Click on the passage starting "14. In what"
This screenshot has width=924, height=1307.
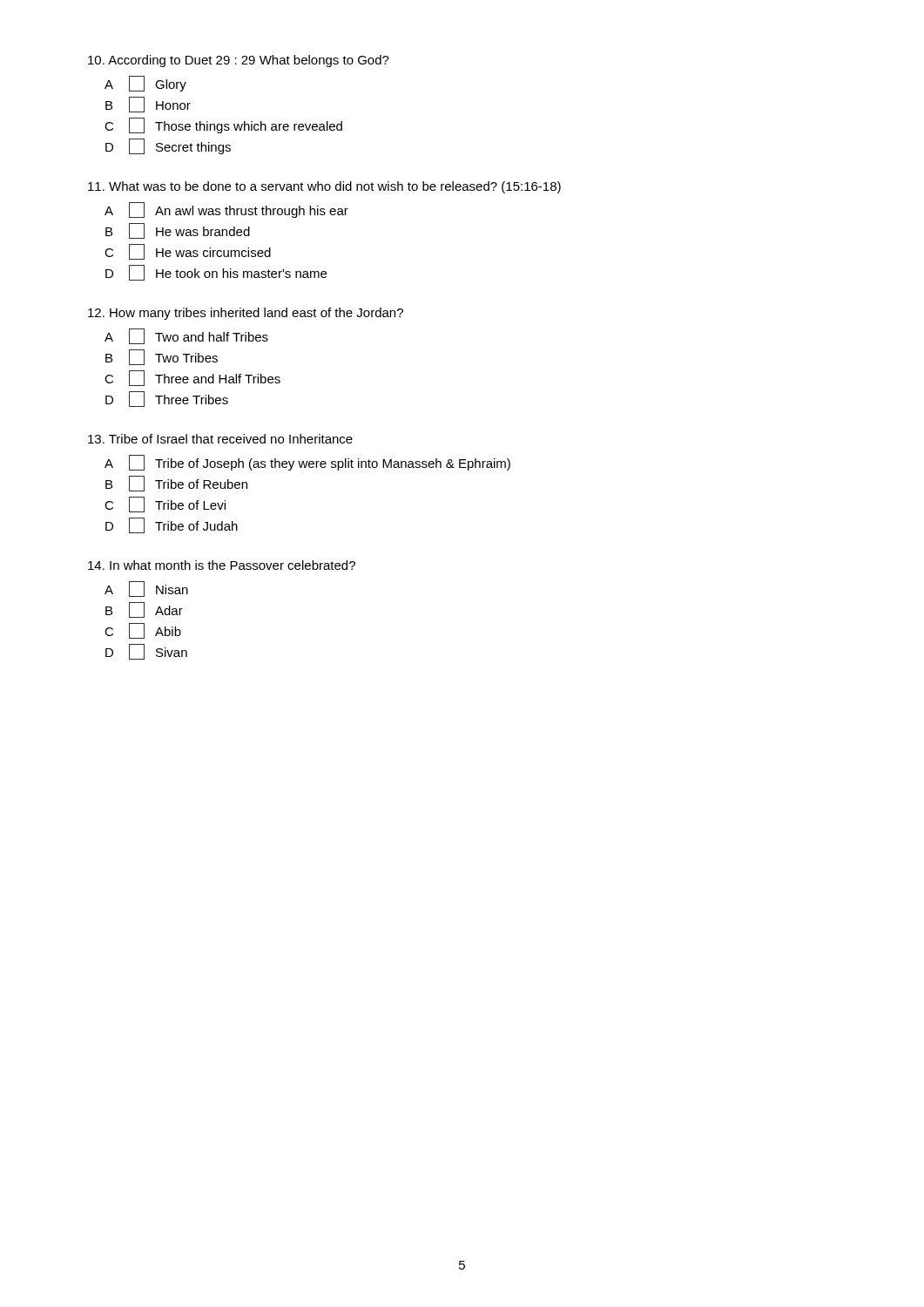pyautogui.click(x=222, y=565)
